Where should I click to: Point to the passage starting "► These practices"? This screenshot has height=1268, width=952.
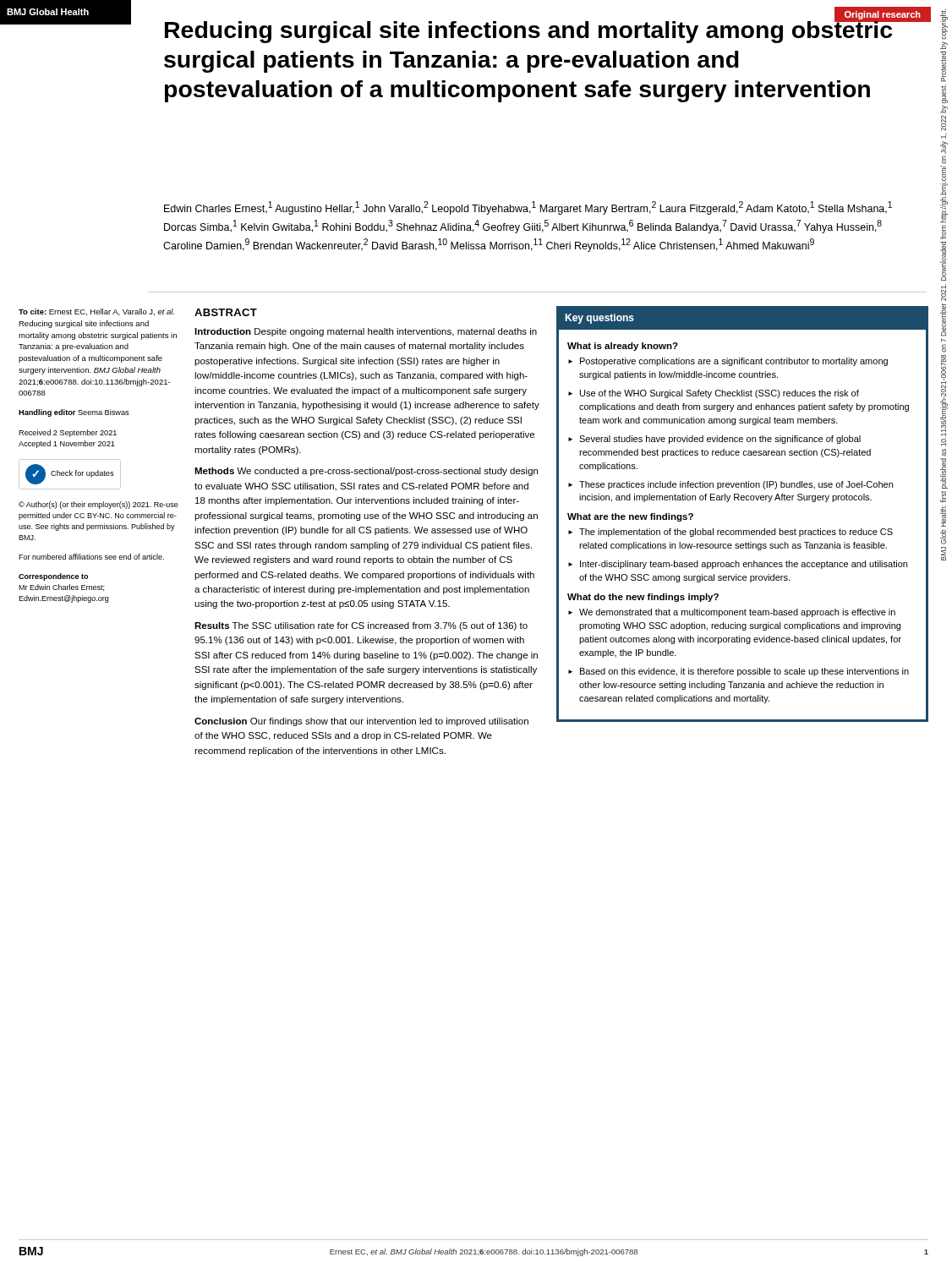[x=730, y=491]
